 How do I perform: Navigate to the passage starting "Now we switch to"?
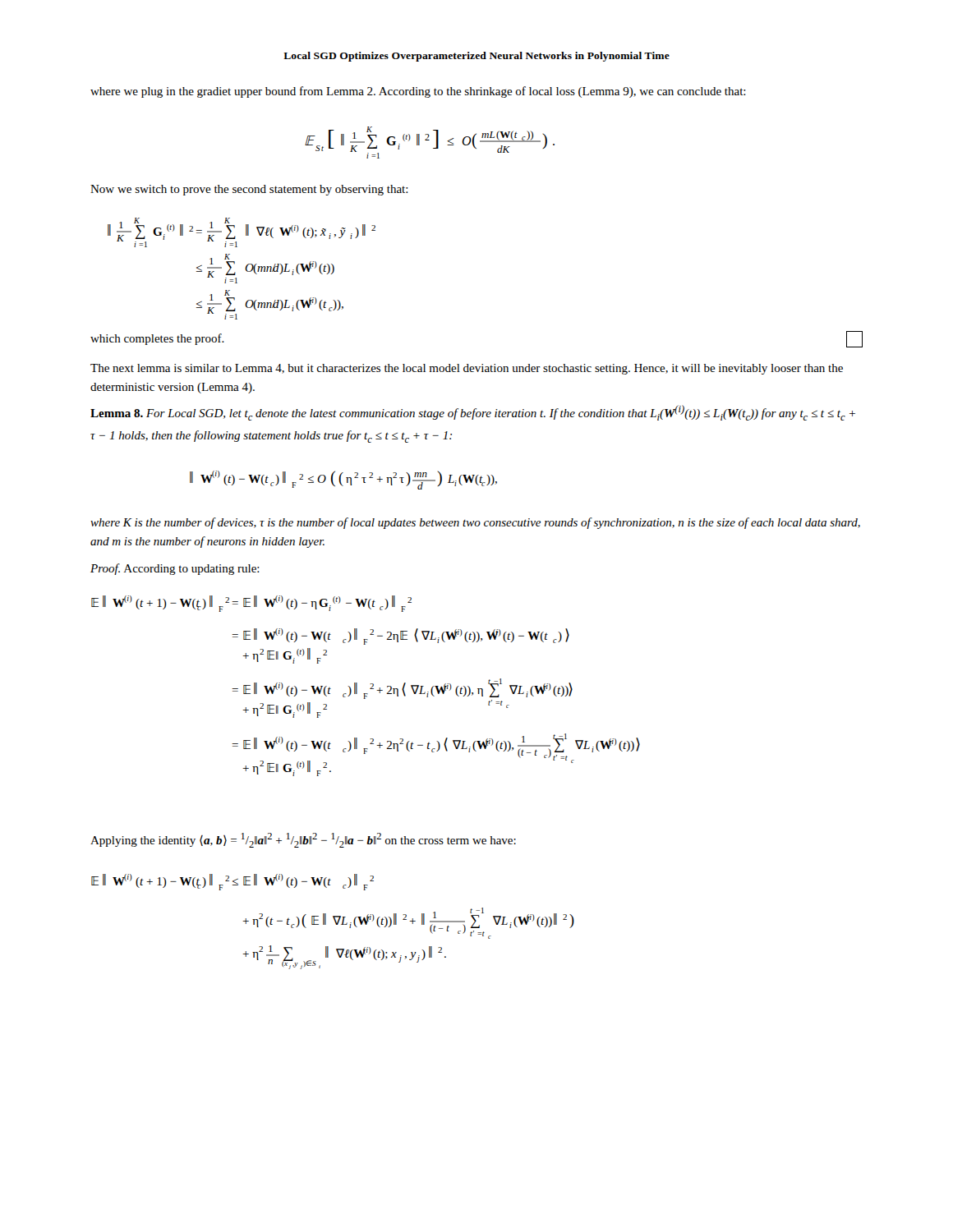(x=249, y=189)
